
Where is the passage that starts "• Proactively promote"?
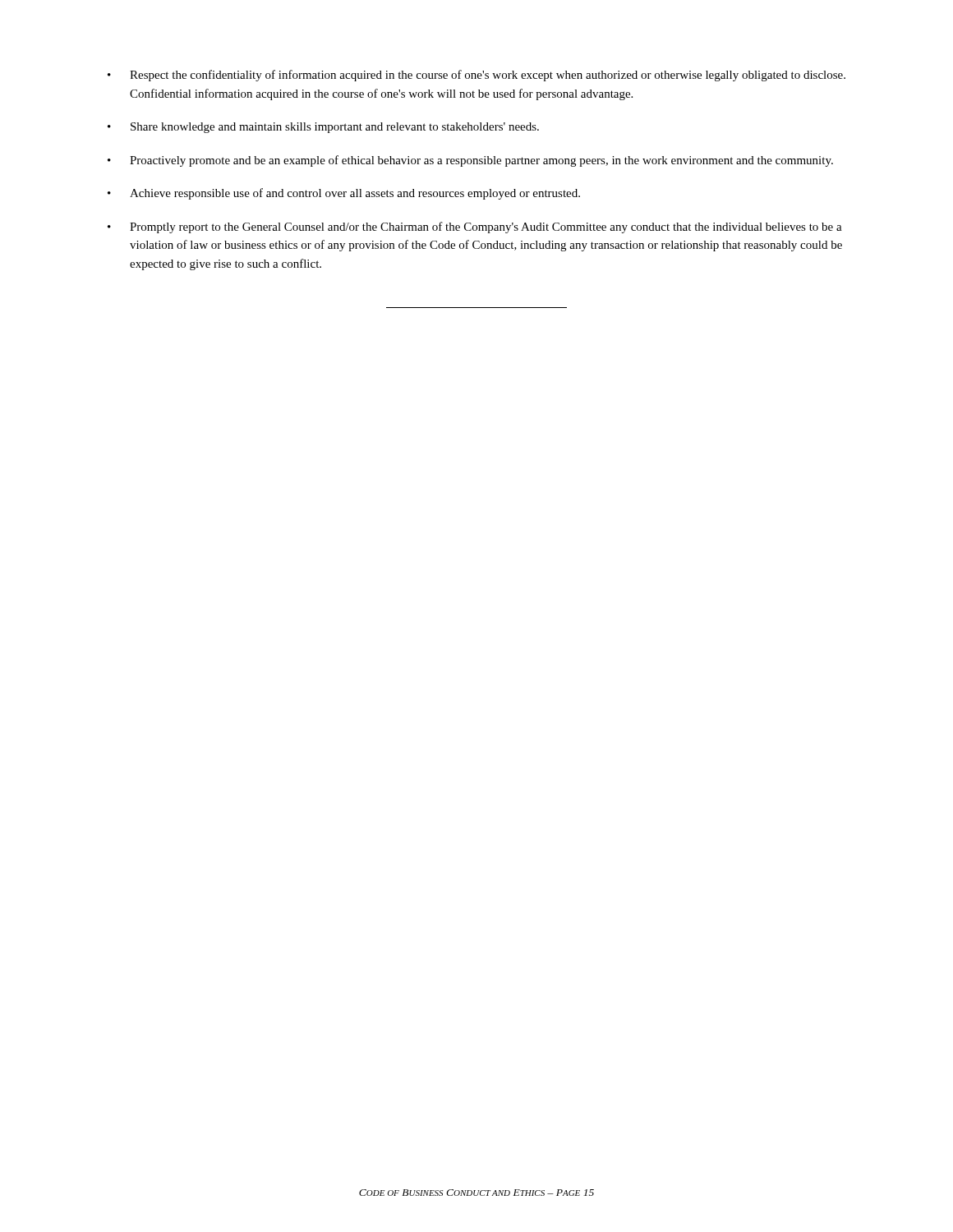(x=476, y=160)
